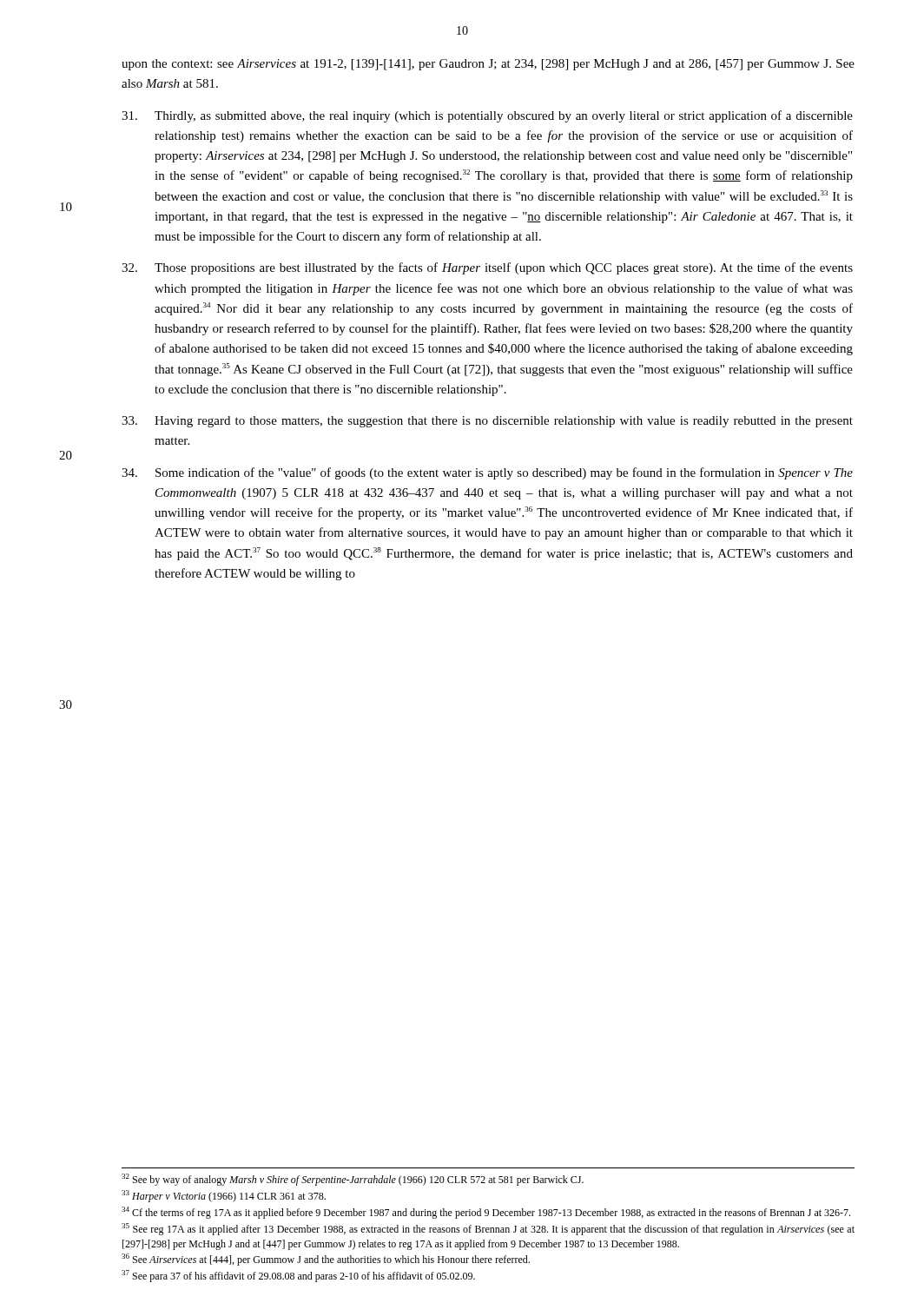Point to the text starting "Thirdly, as submitted above, the real"
Screen dimensions: 1303x924
(488, 176)
